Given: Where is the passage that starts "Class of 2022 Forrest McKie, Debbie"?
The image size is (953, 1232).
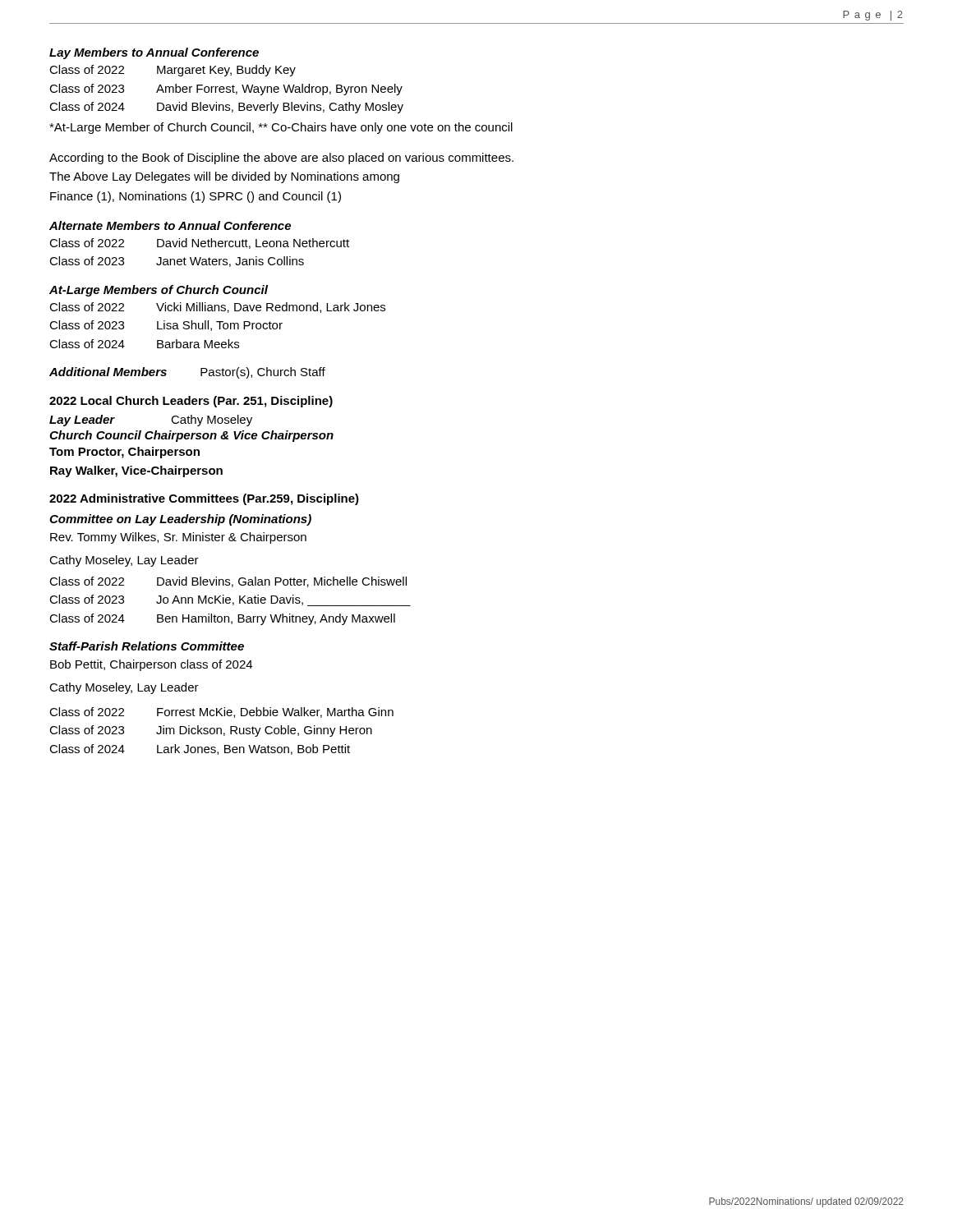Looking at the screenshot, I should [221, 713].
